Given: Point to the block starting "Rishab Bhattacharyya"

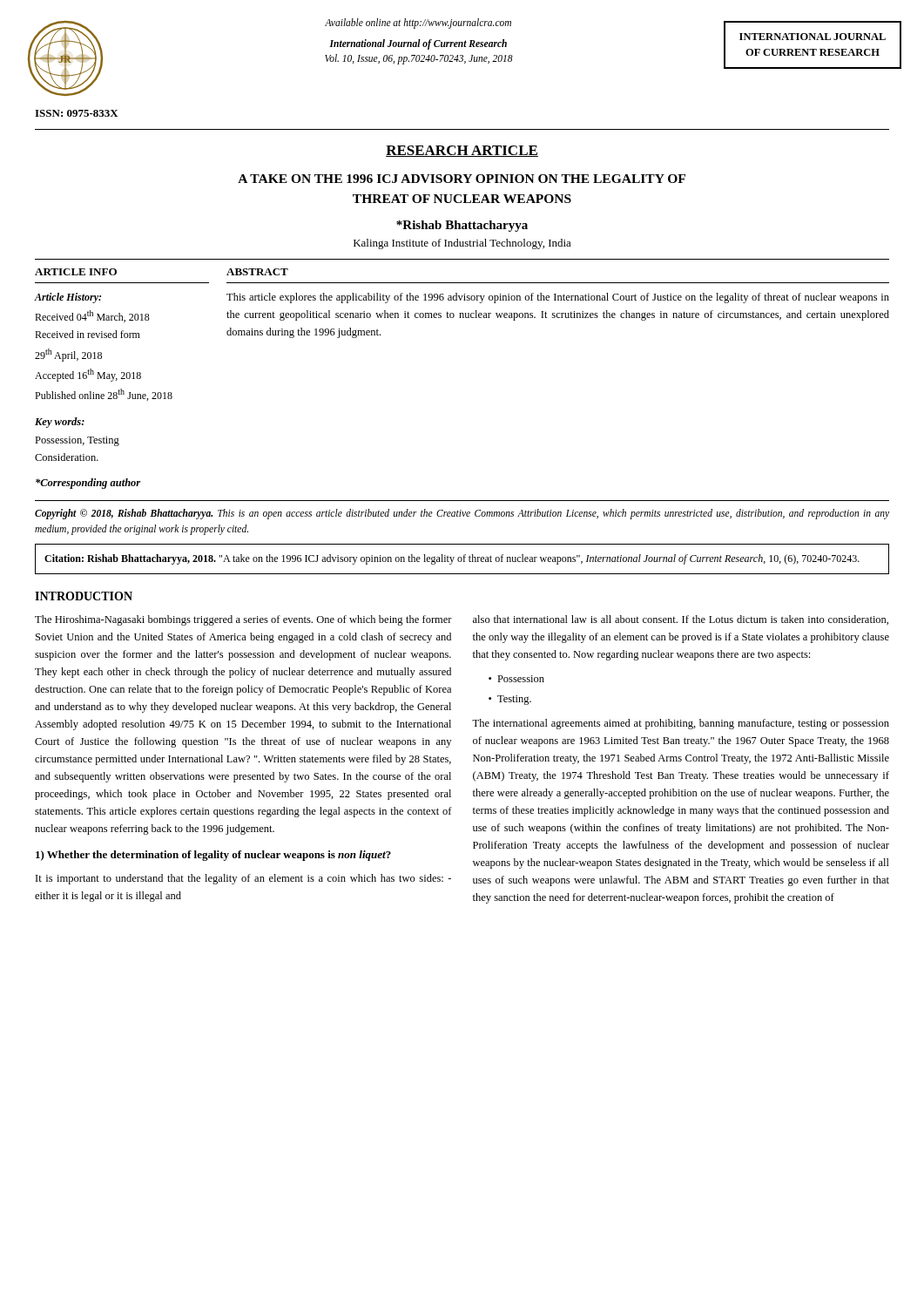Looking at the screenshot, I should point(462,224).
